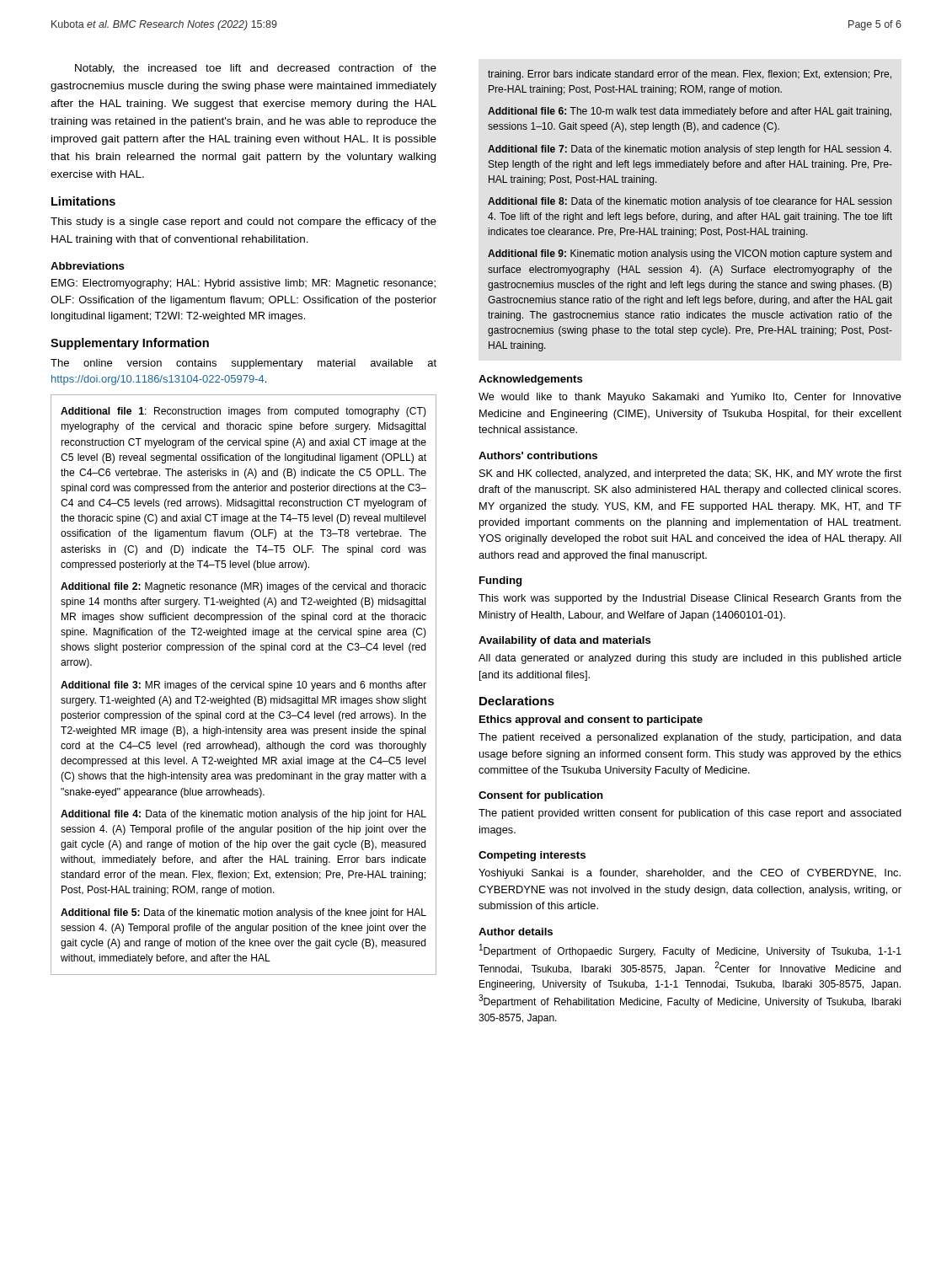Select the element starting "Ethics approval and consent to participate"
The height and width of the screenshot is (1264, 952).
point(591,719)
